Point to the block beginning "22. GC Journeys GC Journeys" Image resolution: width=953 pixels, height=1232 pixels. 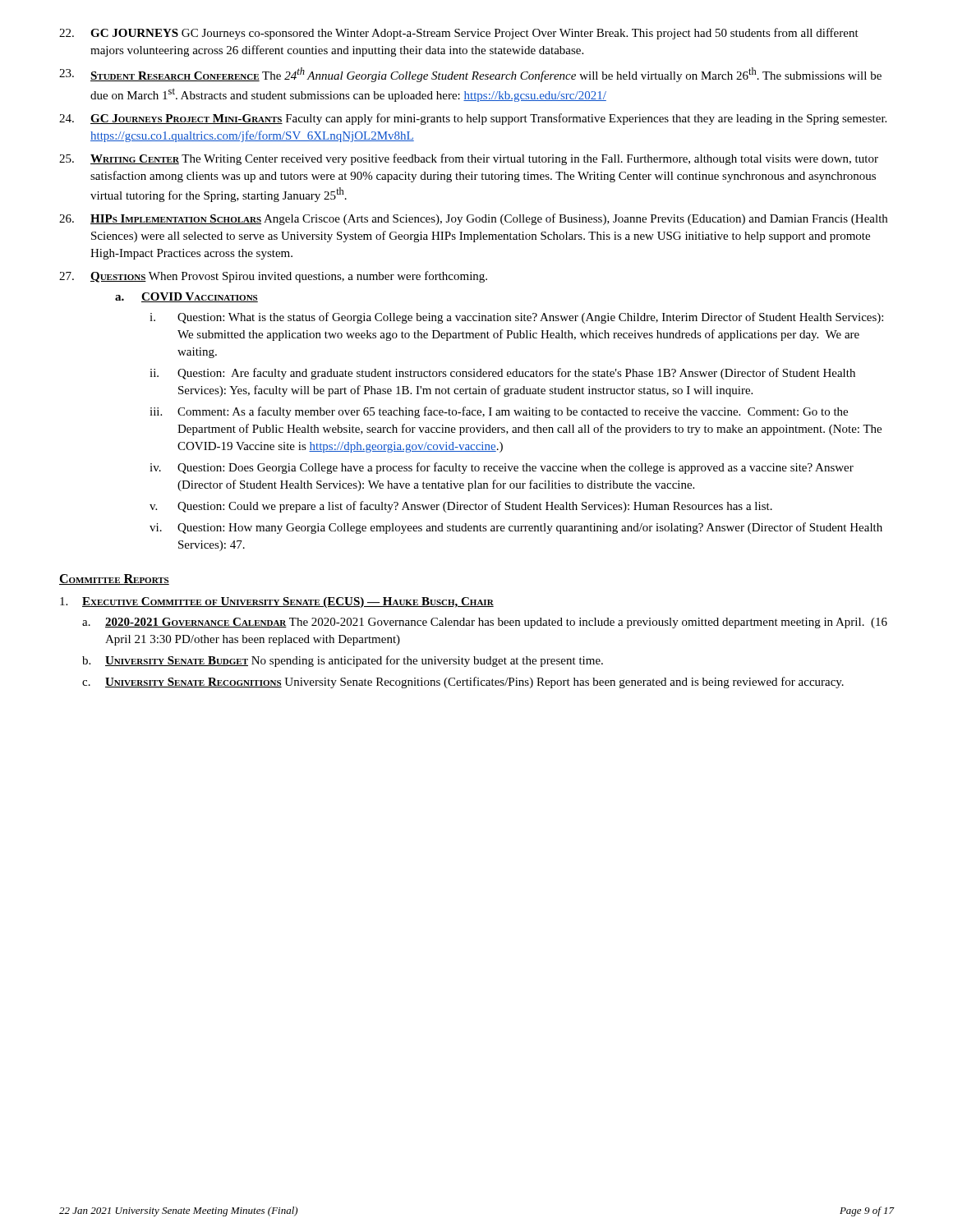476,42
